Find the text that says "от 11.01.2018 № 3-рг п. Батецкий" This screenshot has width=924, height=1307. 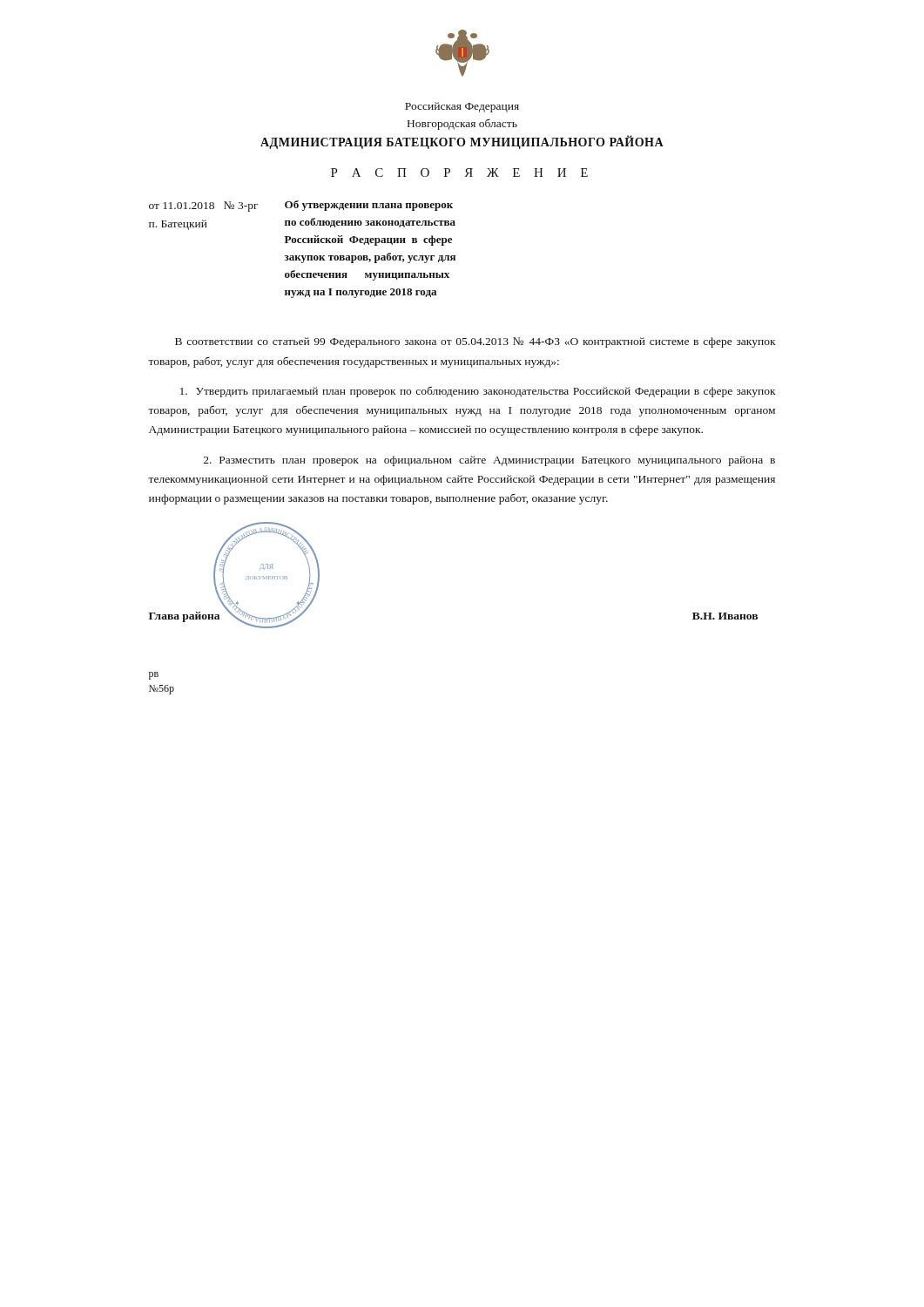[x=203, y=214]
